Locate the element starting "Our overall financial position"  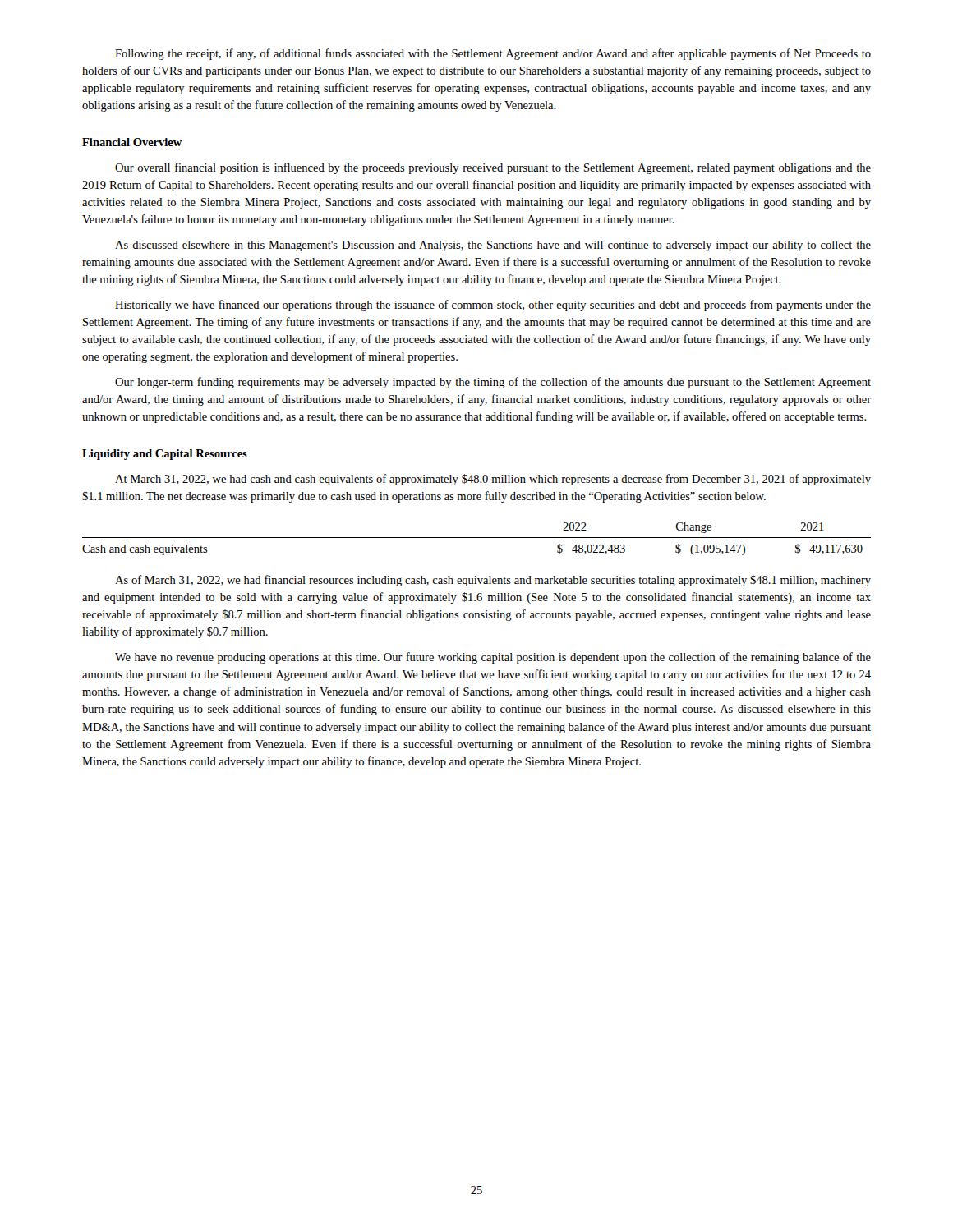point(476,194)
